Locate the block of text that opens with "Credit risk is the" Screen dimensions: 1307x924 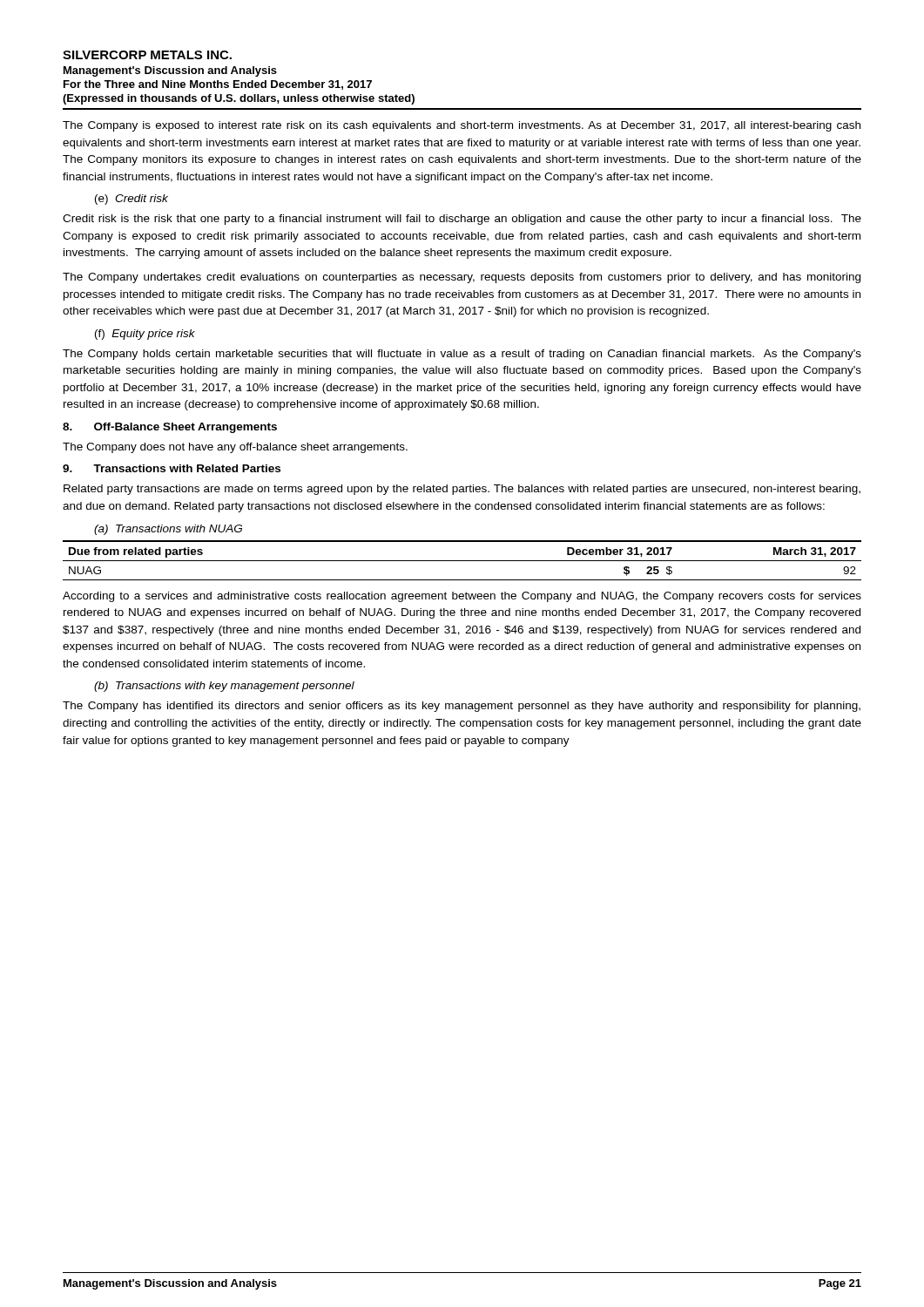pos(462,236)
